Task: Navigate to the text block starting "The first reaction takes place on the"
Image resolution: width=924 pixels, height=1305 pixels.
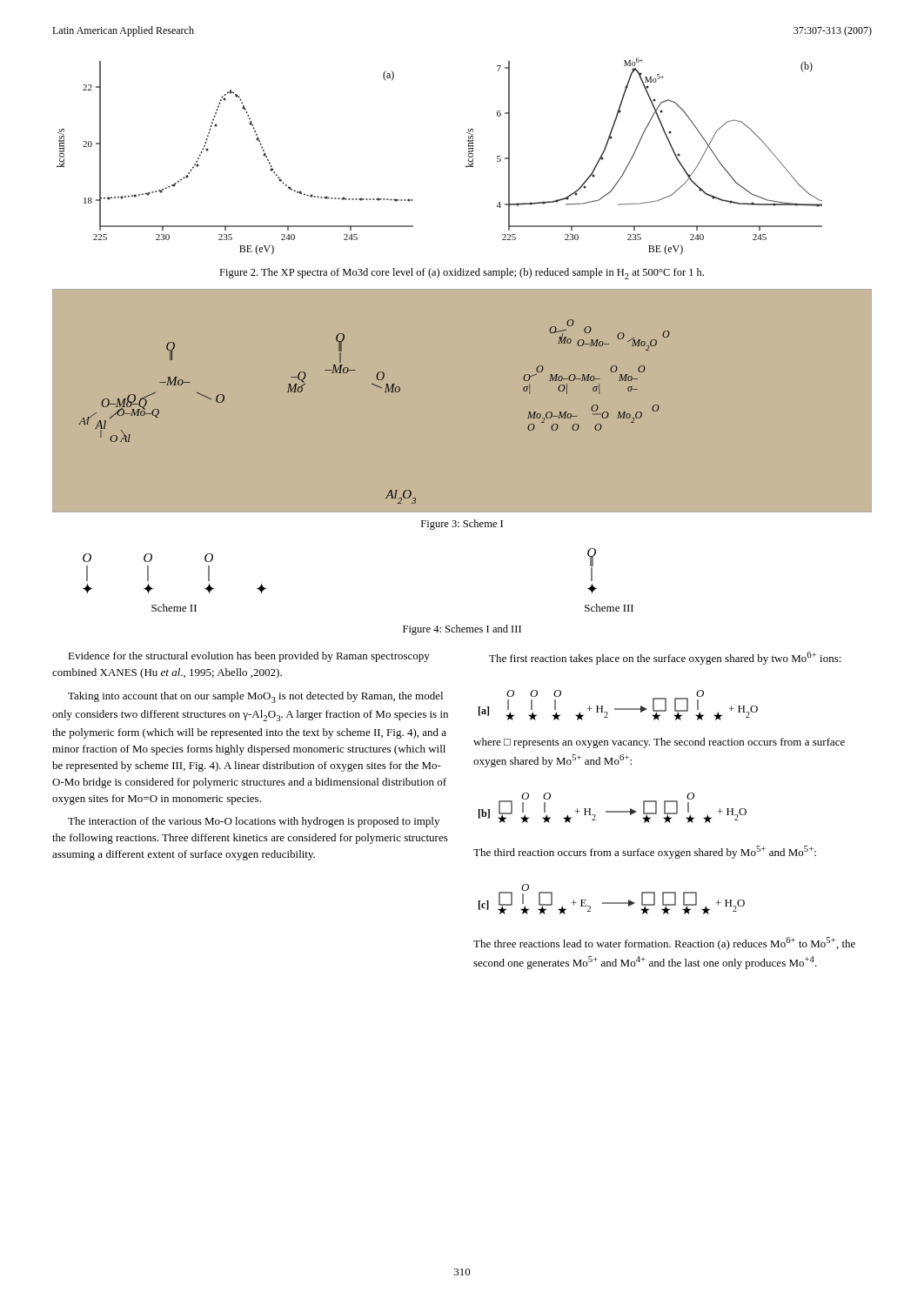Action: click(x=673, y=658)
